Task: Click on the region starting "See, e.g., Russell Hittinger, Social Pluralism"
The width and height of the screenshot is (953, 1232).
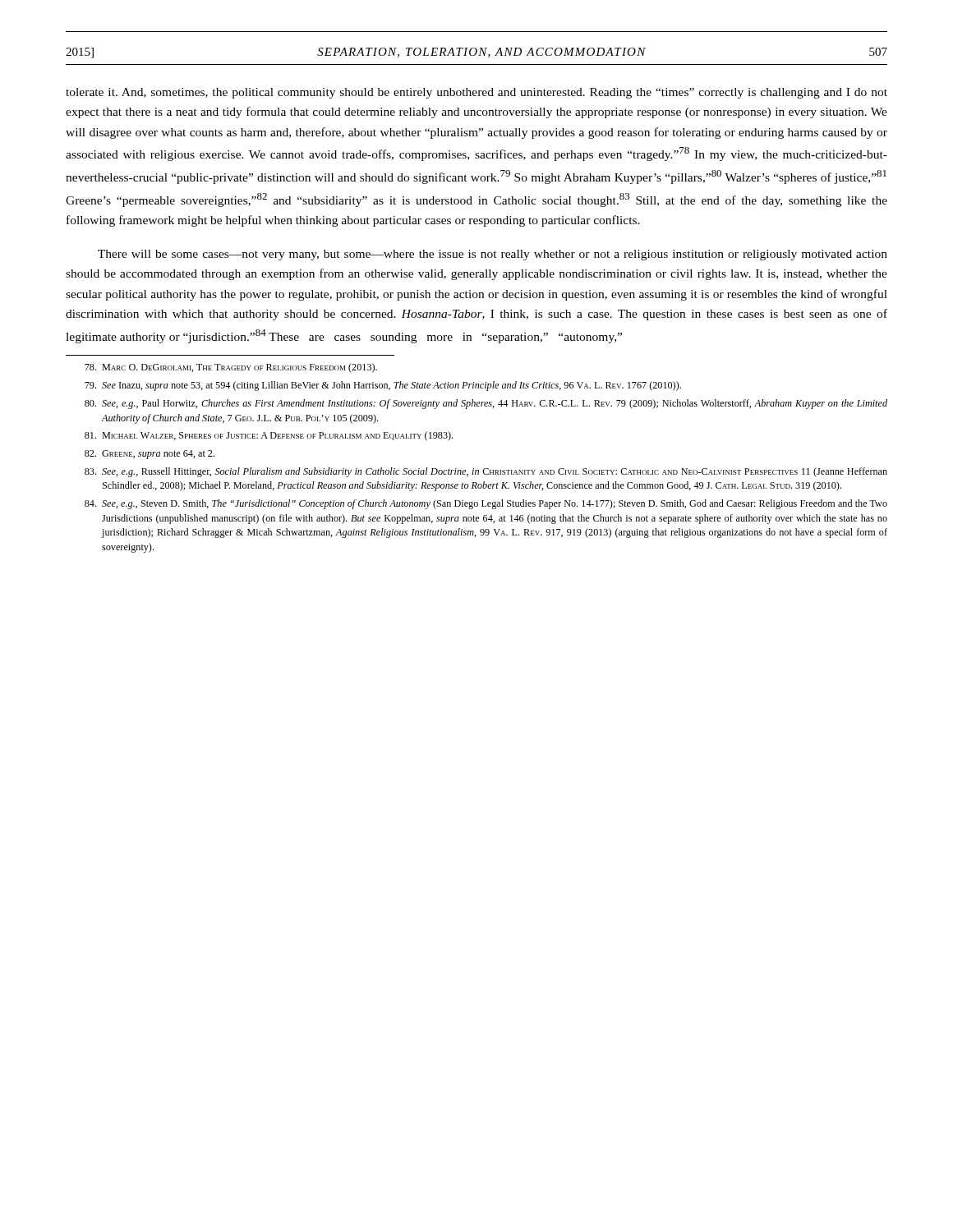Action: (476, 479)
